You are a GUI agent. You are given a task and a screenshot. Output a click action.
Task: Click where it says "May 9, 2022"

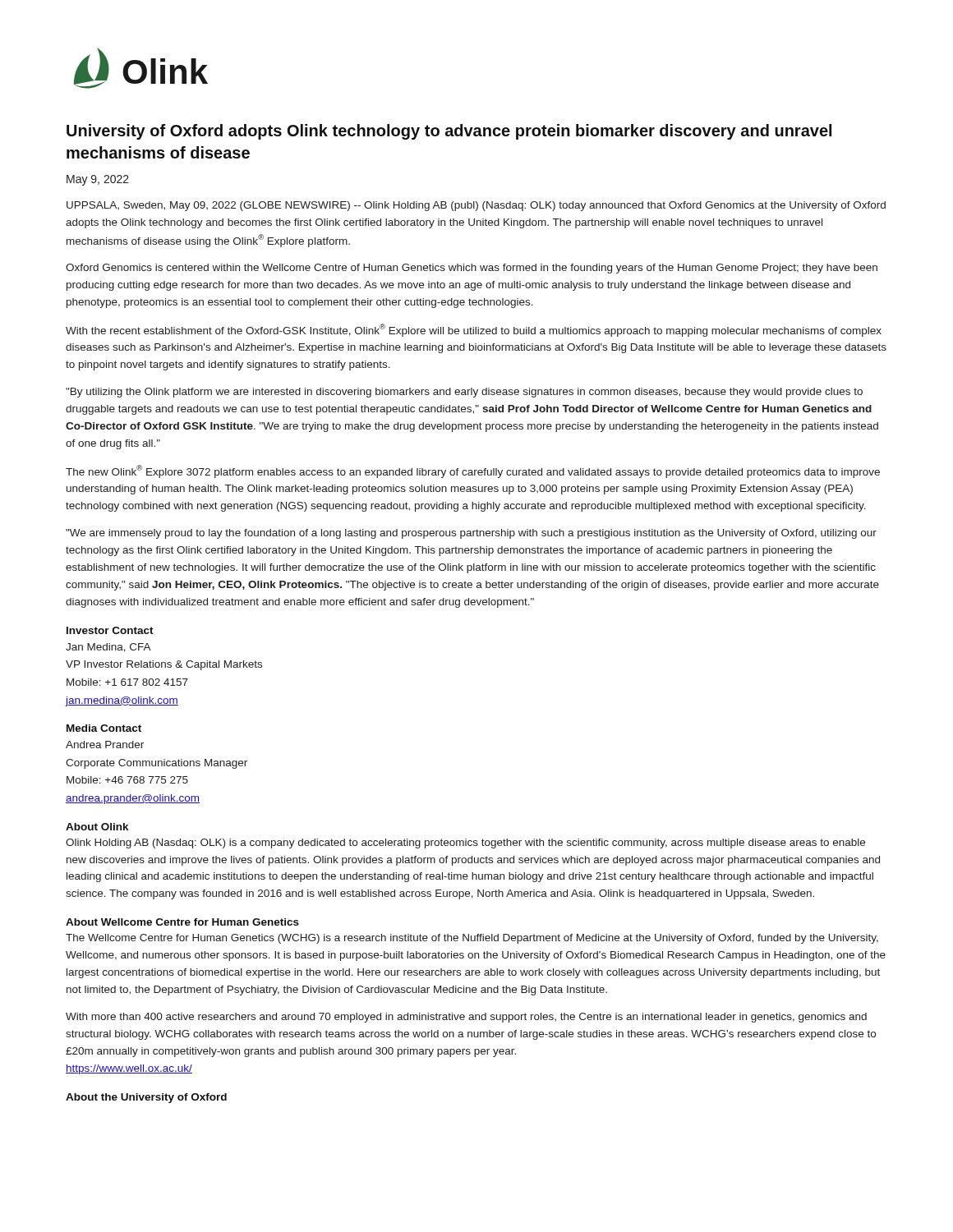pyautogui.click(x=97, y=179)
